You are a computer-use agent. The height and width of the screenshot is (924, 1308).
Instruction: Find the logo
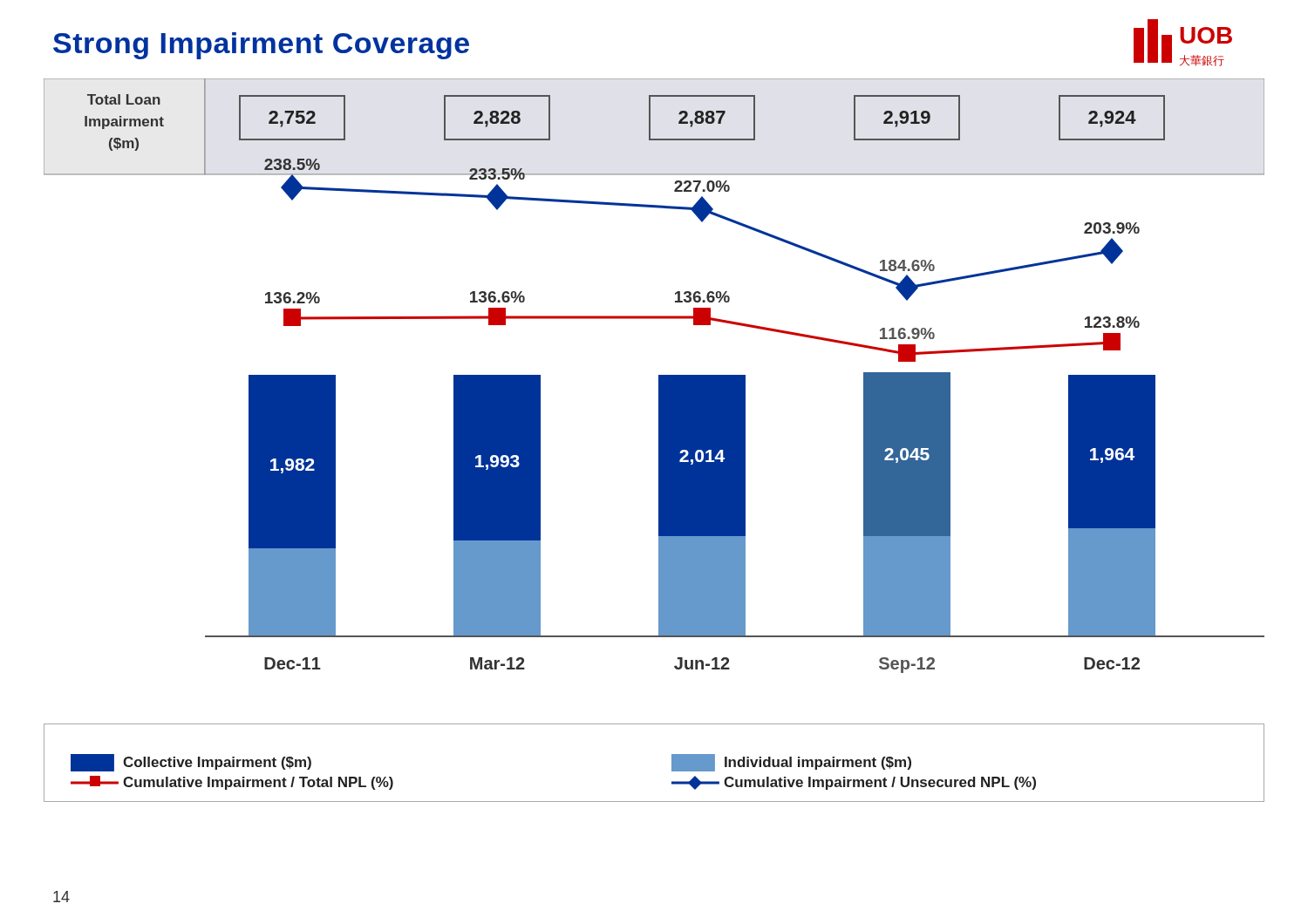point(1195,45)
